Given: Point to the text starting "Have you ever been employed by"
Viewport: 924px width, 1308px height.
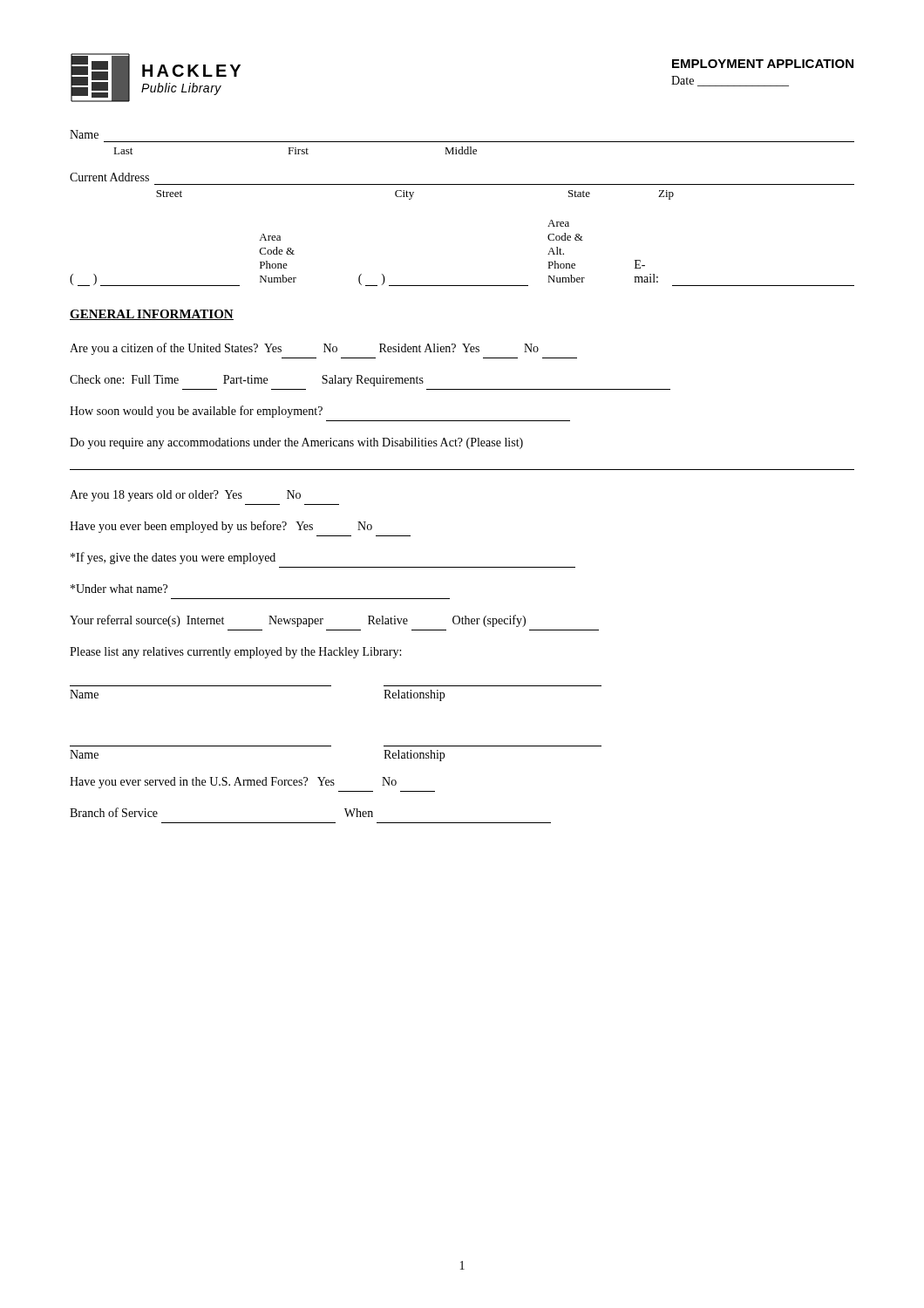Looking at the screenshot, I should [240, 527].
